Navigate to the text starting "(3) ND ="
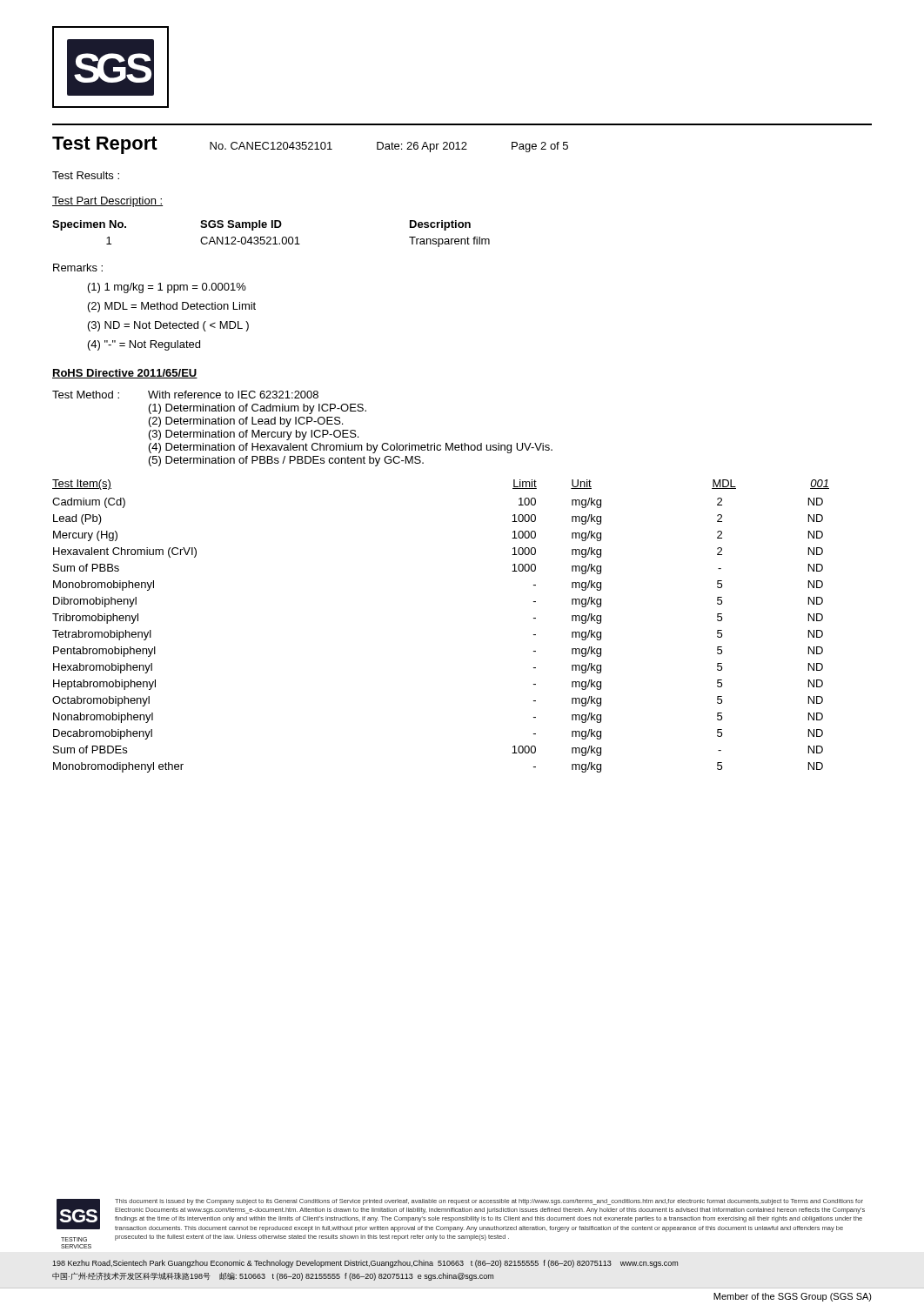Image resolution: width=924 pixels, height=1305 pixels. pyautogui.click(x=168, y=325)
